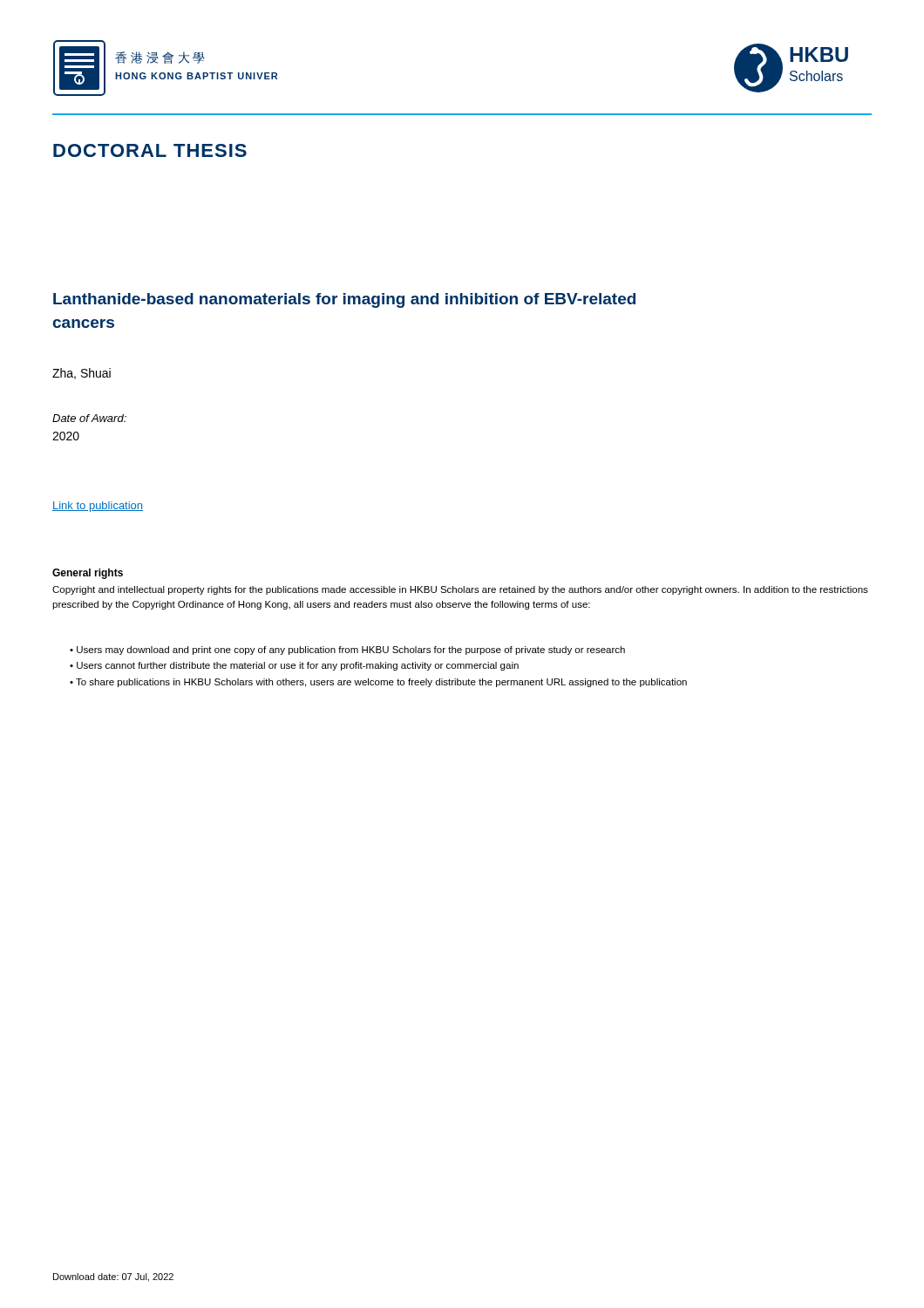Point to "Link to publication"
This screenshot has width=924, height=1308.
(98, 505)
